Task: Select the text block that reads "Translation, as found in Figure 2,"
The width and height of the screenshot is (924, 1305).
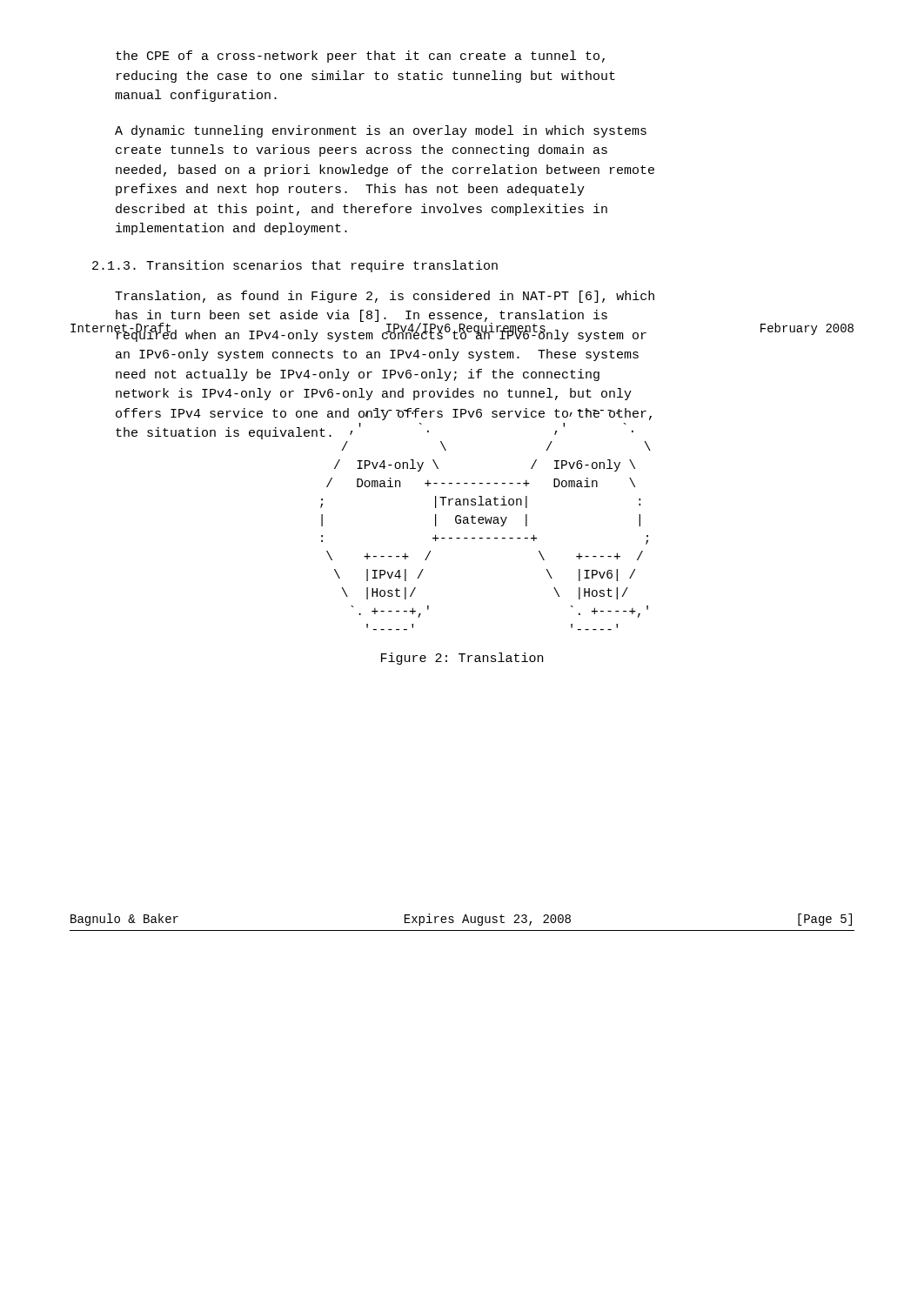Action: tap(373, 365)
